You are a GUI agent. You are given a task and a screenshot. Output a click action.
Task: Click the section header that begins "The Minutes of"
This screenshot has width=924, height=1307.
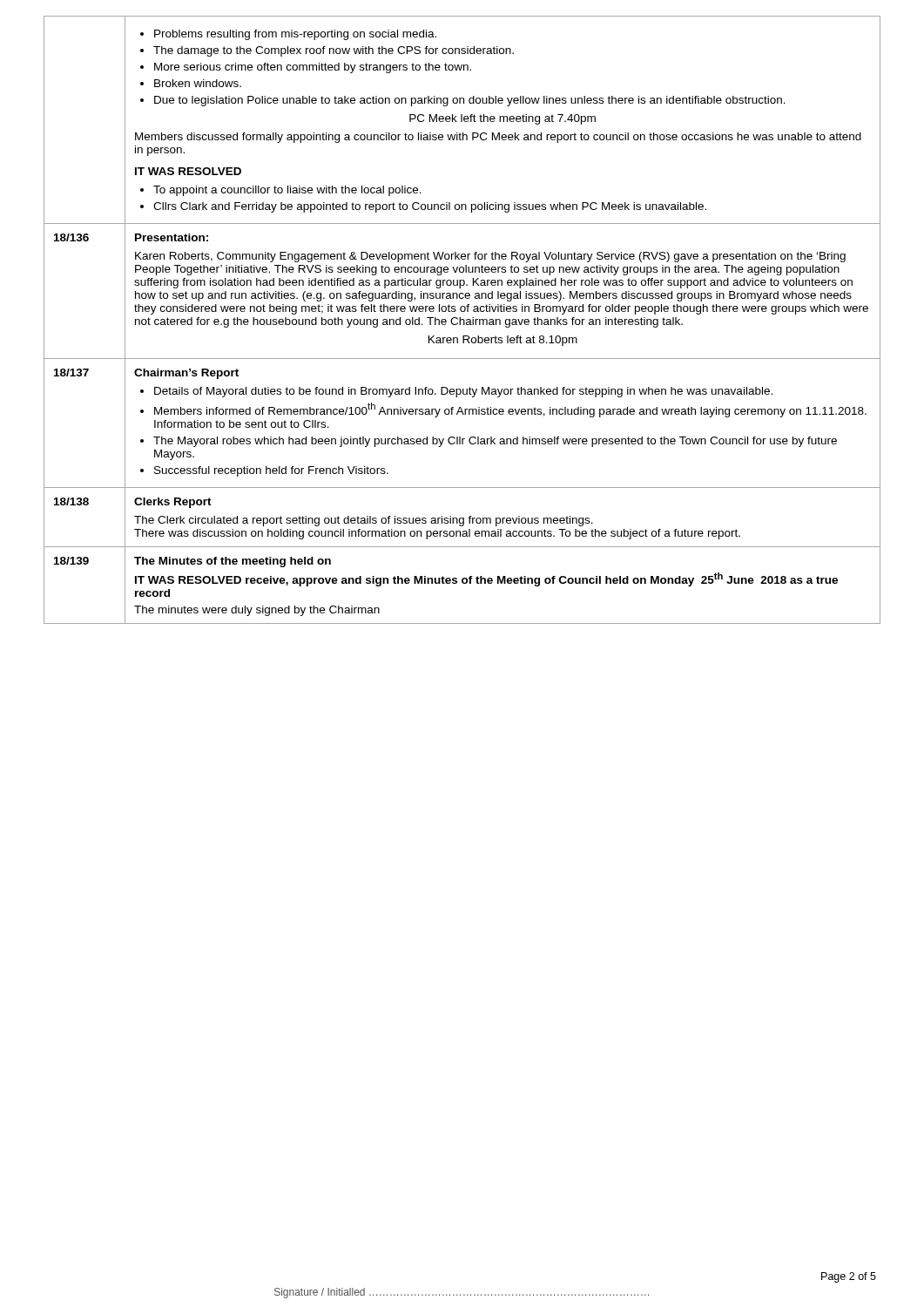(233, 560)
